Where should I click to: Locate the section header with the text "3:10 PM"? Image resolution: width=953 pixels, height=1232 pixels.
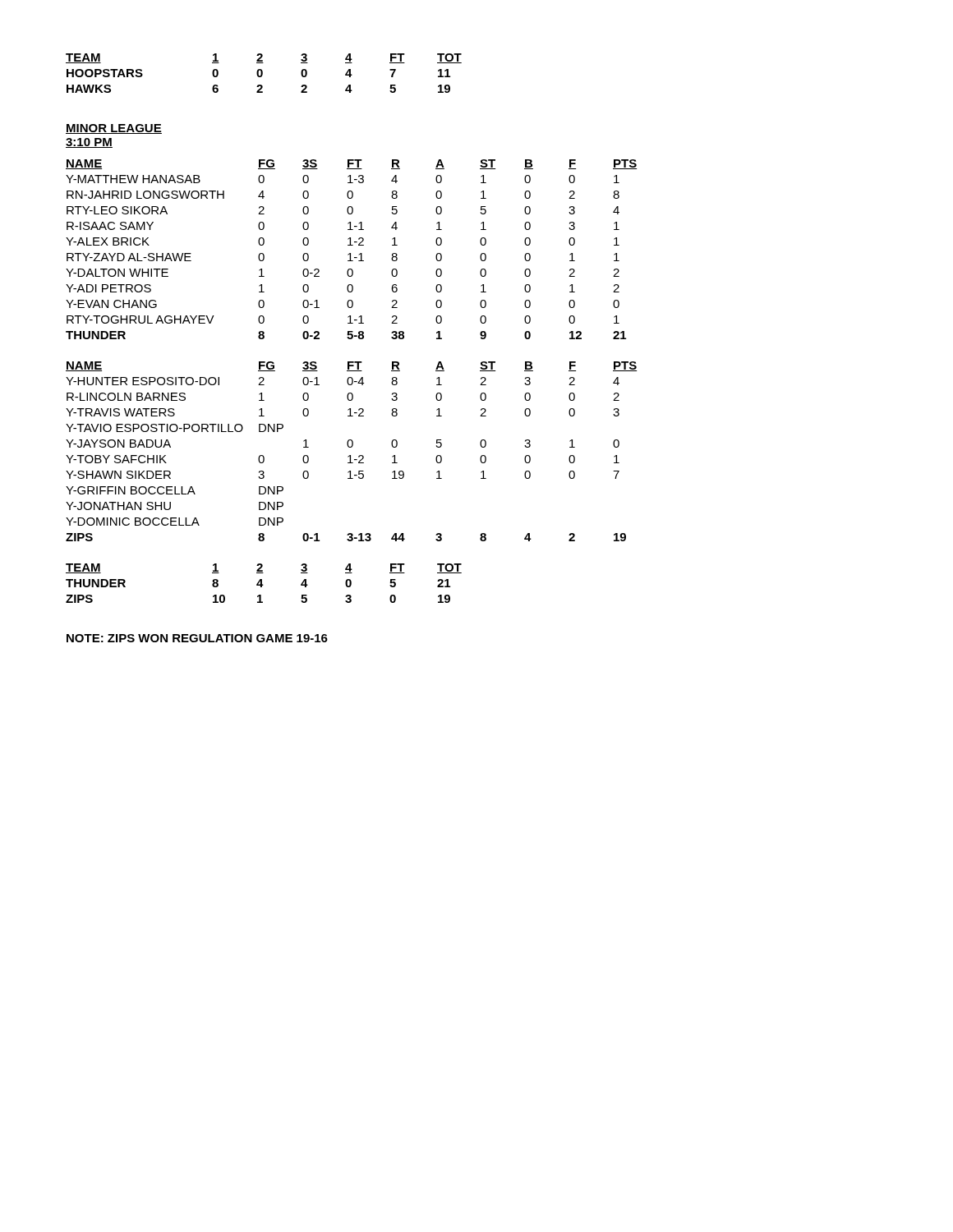coord(89,142)
